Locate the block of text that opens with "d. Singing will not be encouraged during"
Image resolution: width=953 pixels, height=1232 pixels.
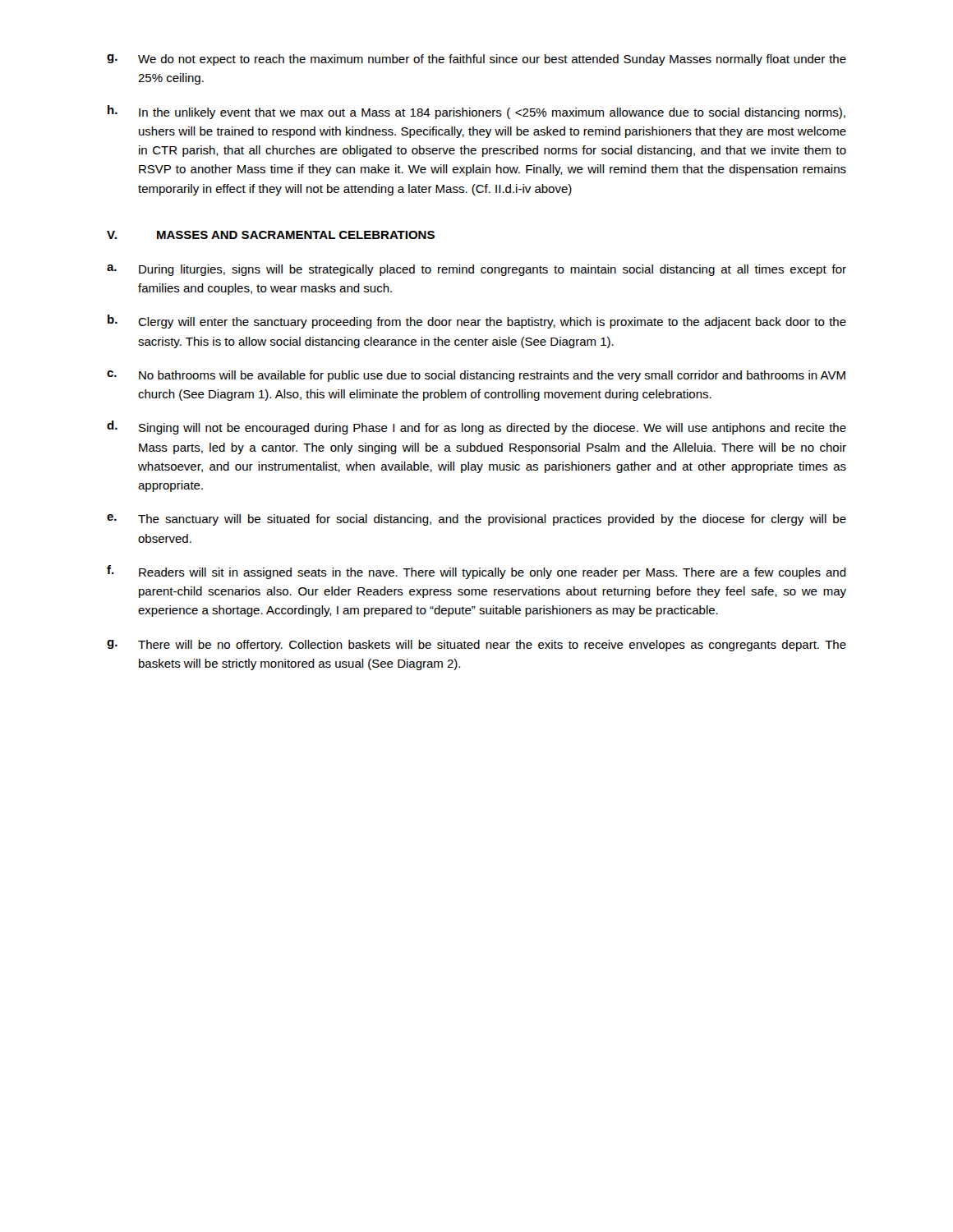[x=476, y=456]
